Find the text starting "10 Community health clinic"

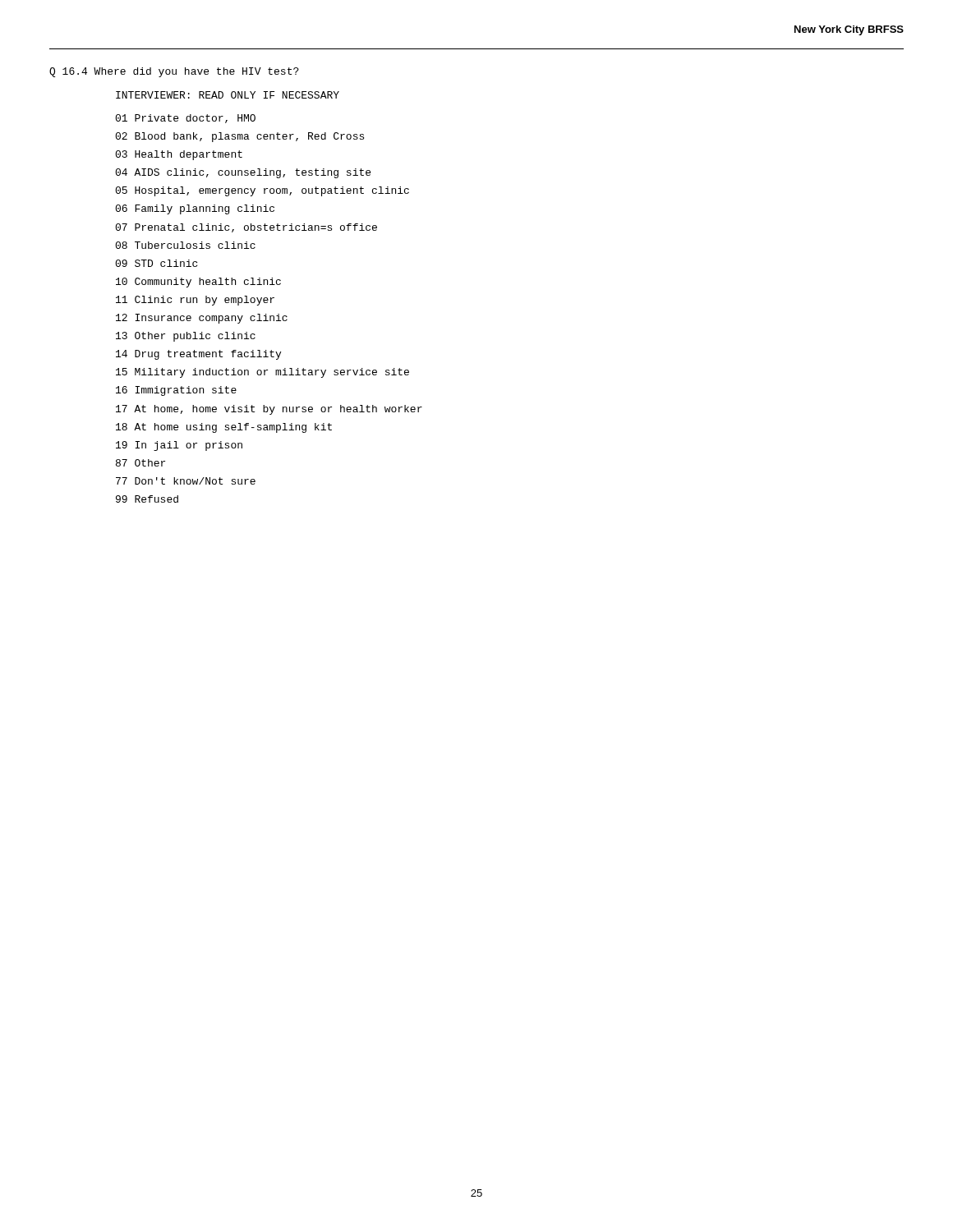tap(198, 282)
